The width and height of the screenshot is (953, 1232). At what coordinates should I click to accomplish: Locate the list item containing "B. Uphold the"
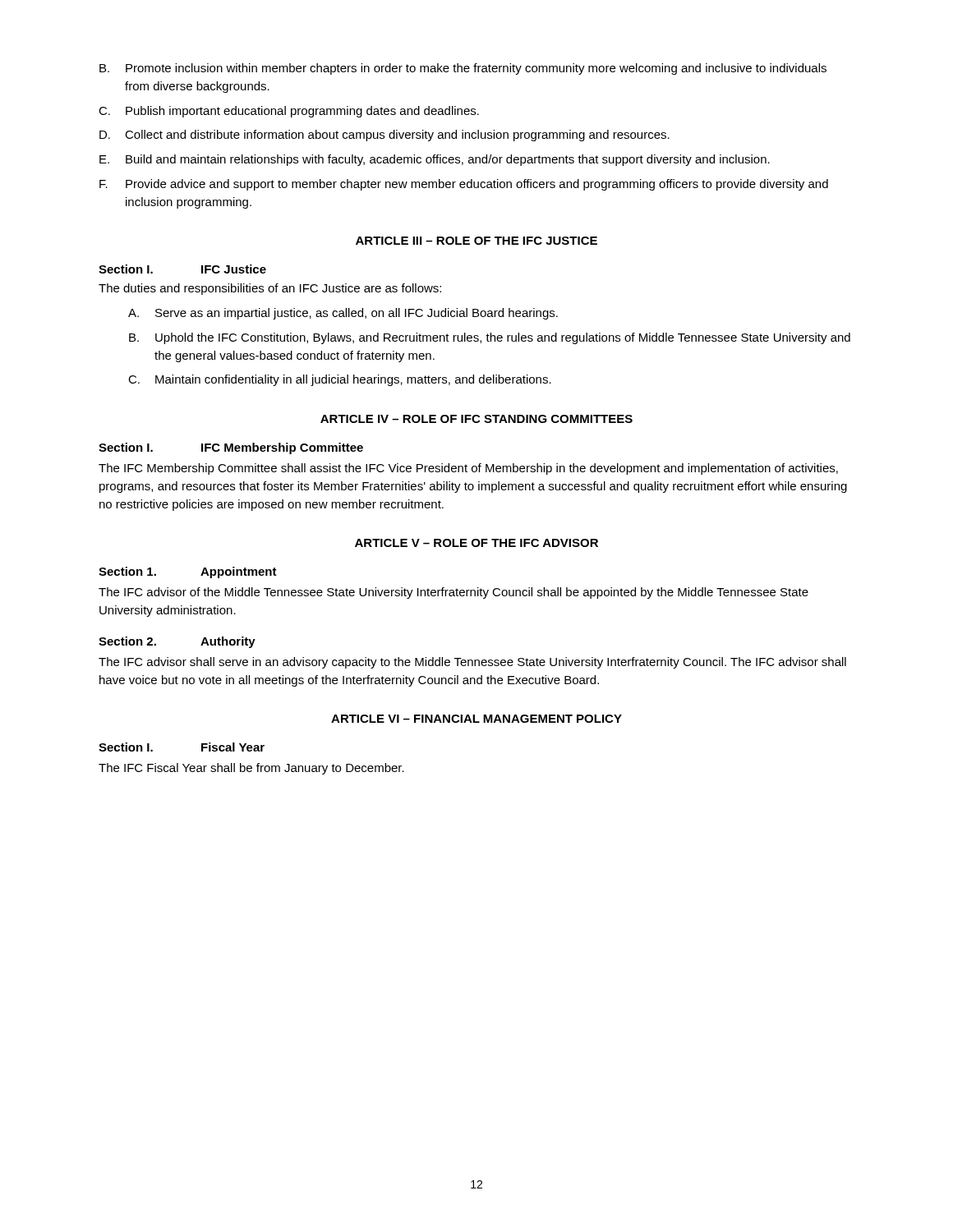click(491, 346)
